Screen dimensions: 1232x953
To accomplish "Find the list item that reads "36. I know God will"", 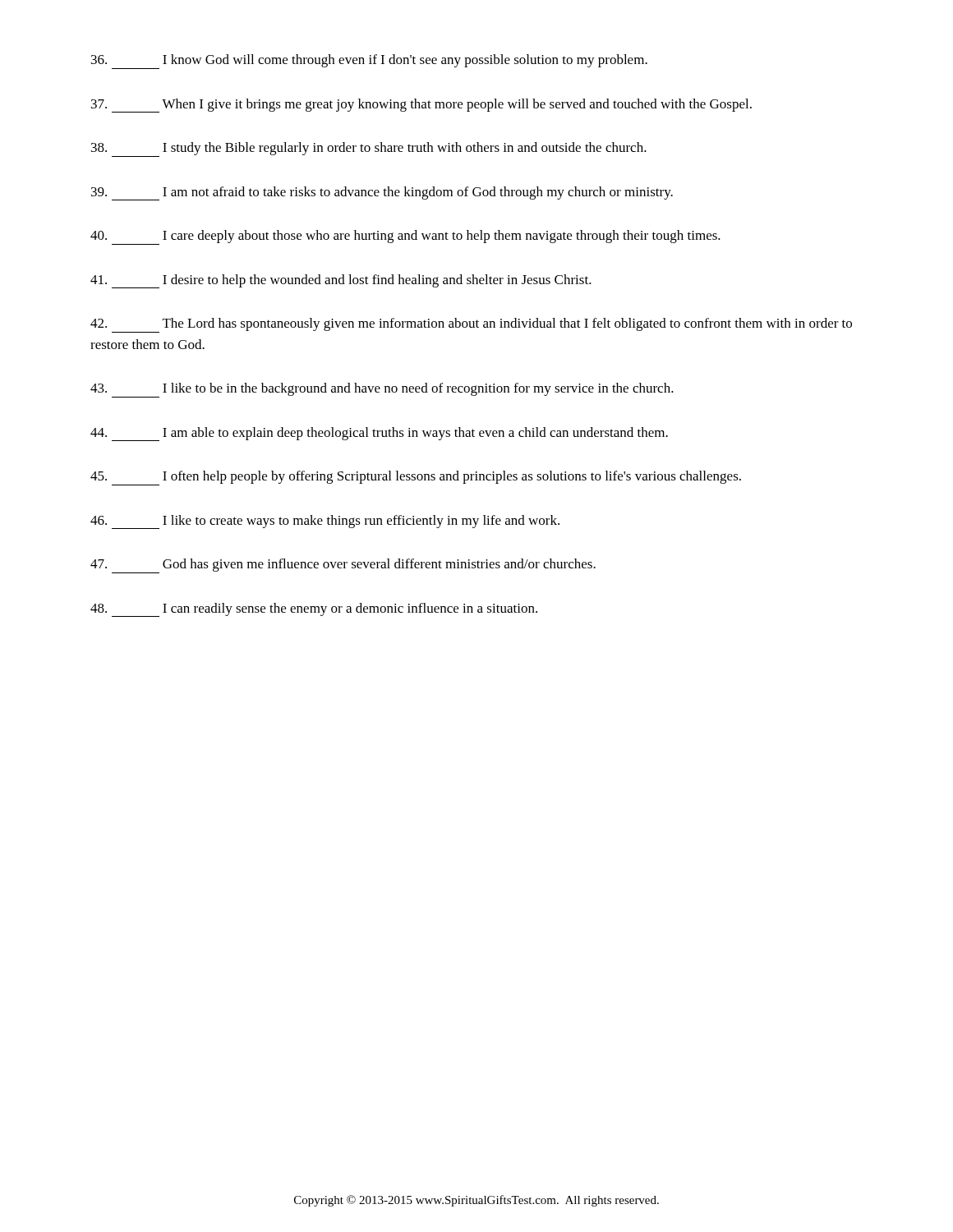I will click(369, 60).
